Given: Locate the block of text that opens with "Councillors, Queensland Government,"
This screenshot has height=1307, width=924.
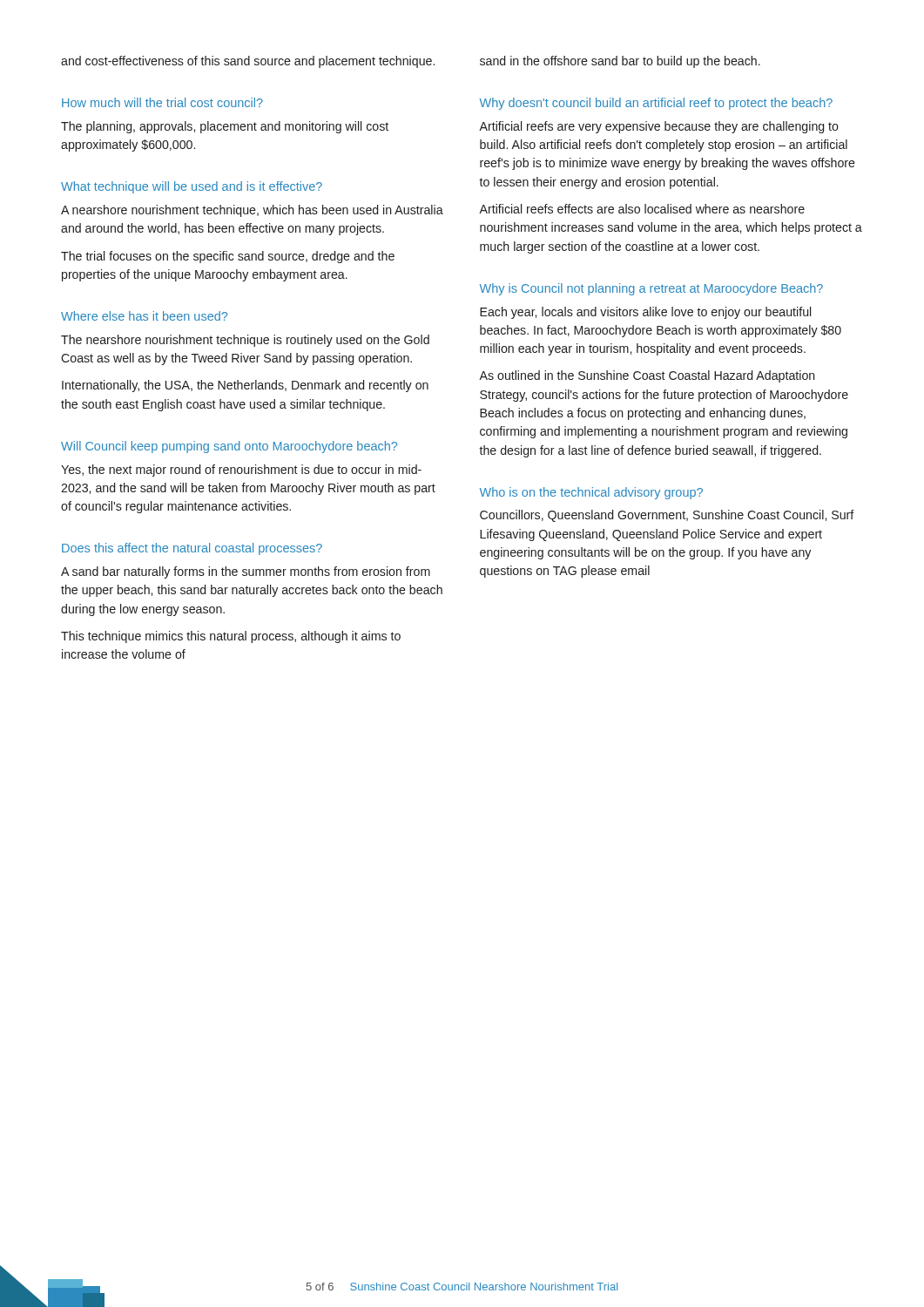Looking at the screenshot, I should pyautogui.click(x=667, y=543).
